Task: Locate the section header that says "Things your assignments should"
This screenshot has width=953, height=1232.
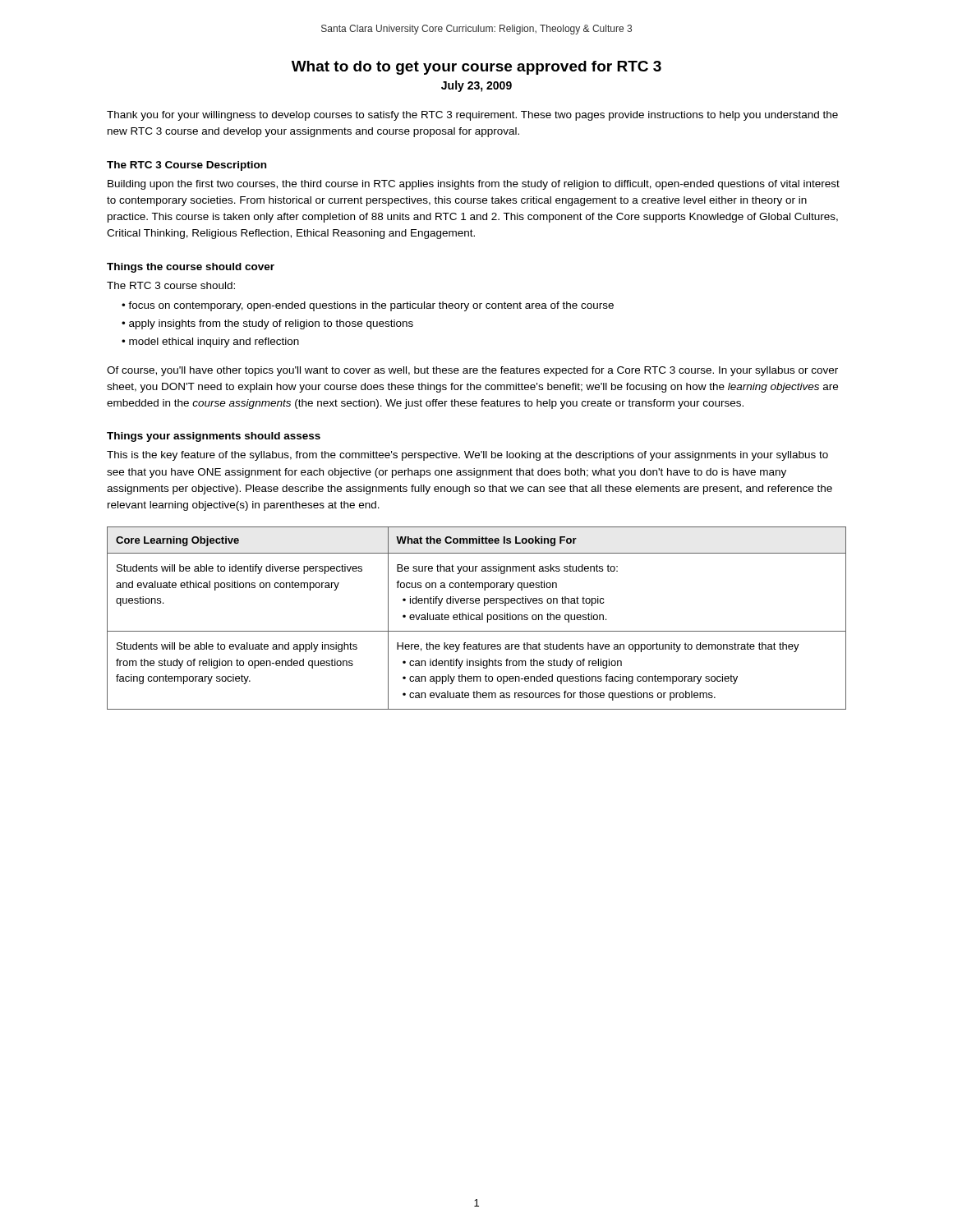Action: 214,436
